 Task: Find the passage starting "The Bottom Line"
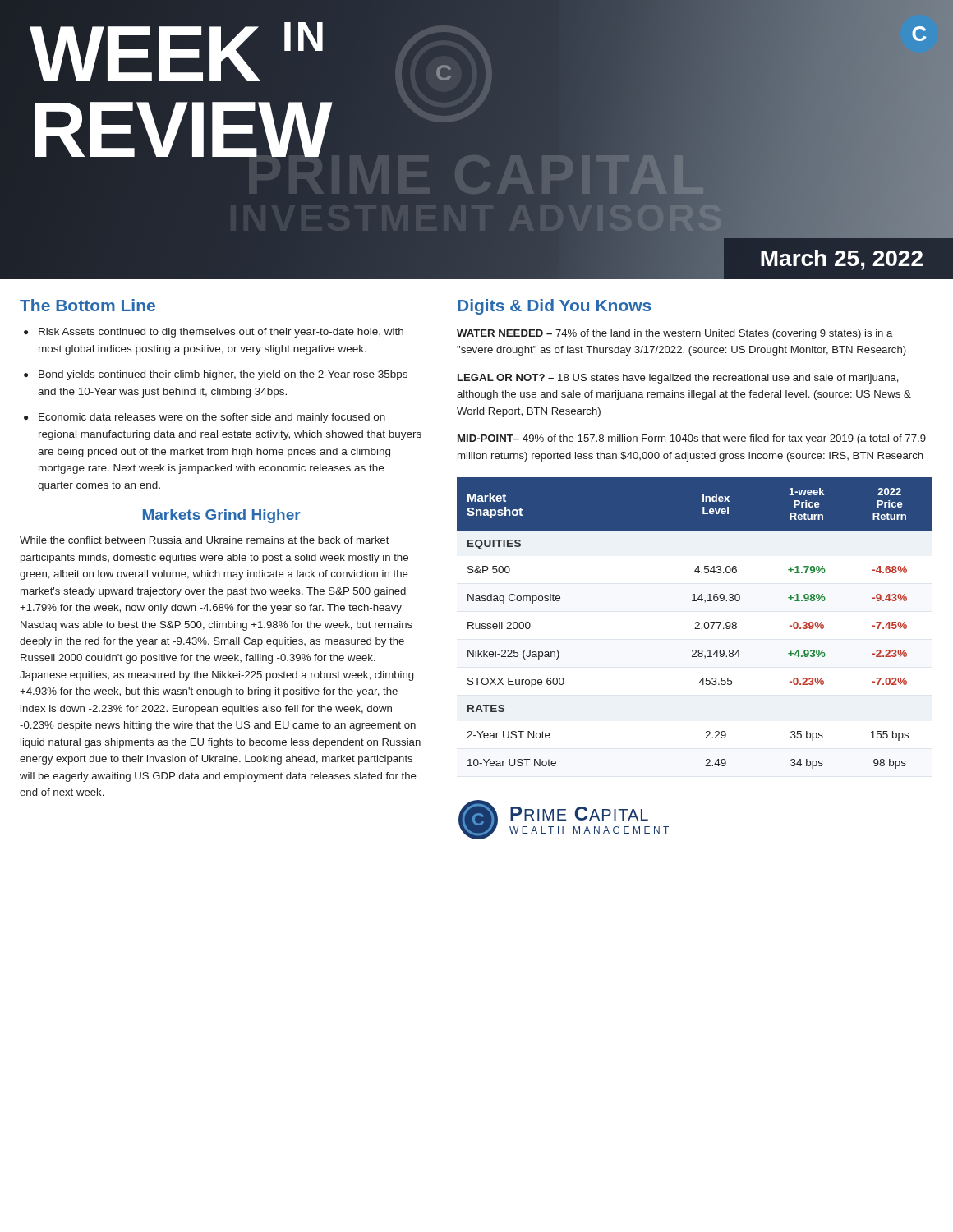point(88,305)
